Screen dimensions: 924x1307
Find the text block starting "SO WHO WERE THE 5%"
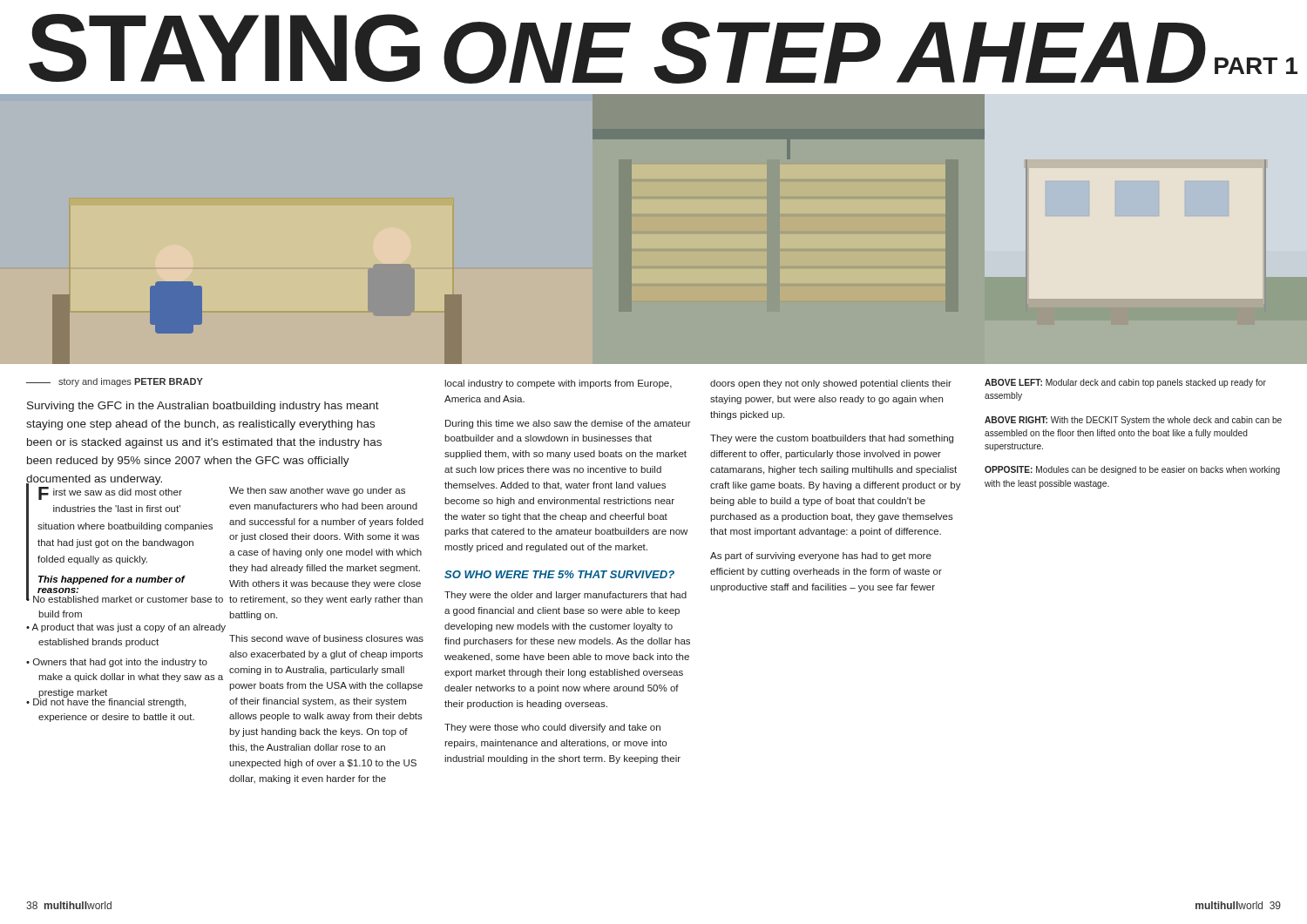click(x=559, y=574)
